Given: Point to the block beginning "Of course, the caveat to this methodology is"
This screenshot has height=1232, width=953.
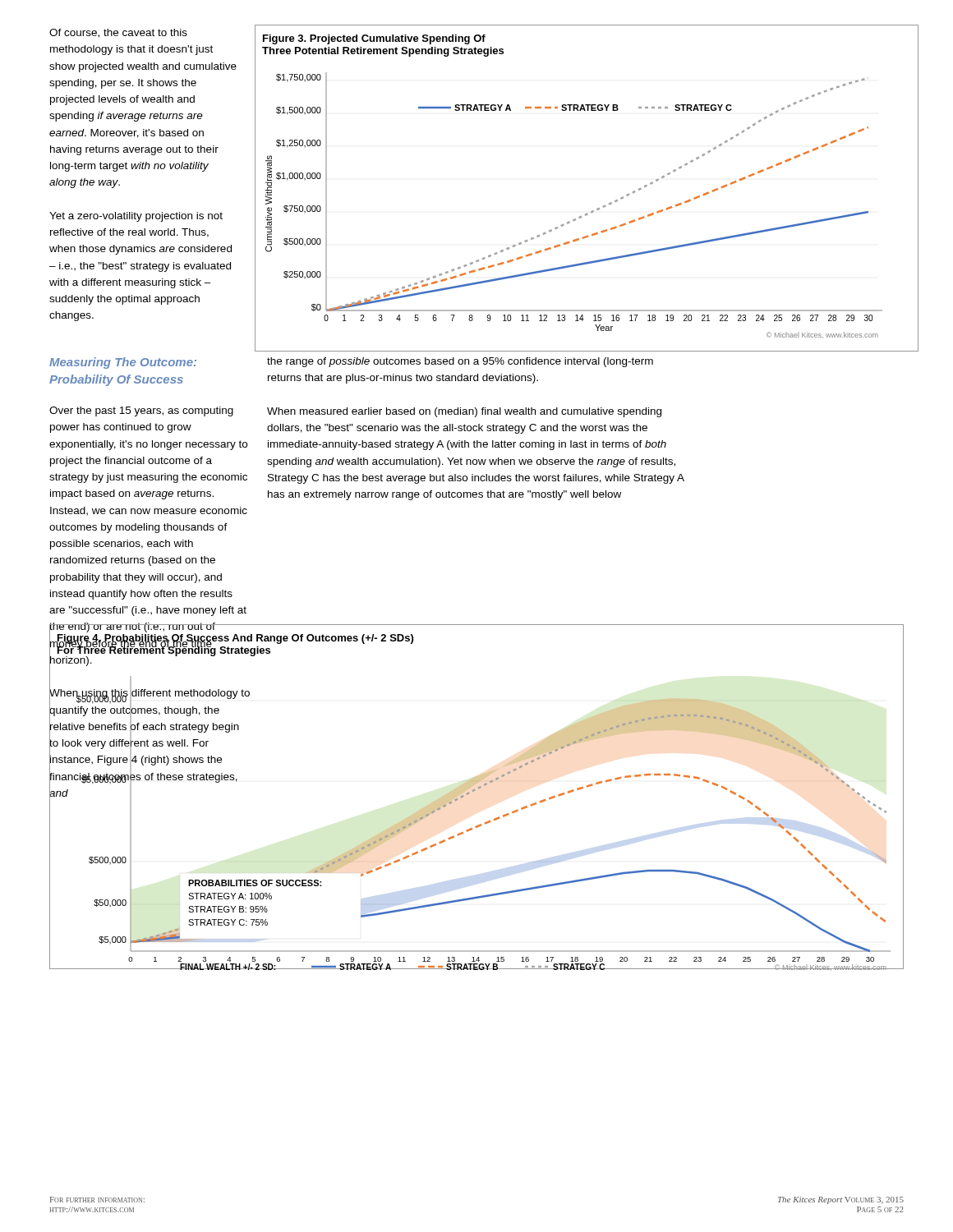Looking at the screenshot, I should pyautogui.click(x=143, y=174).
